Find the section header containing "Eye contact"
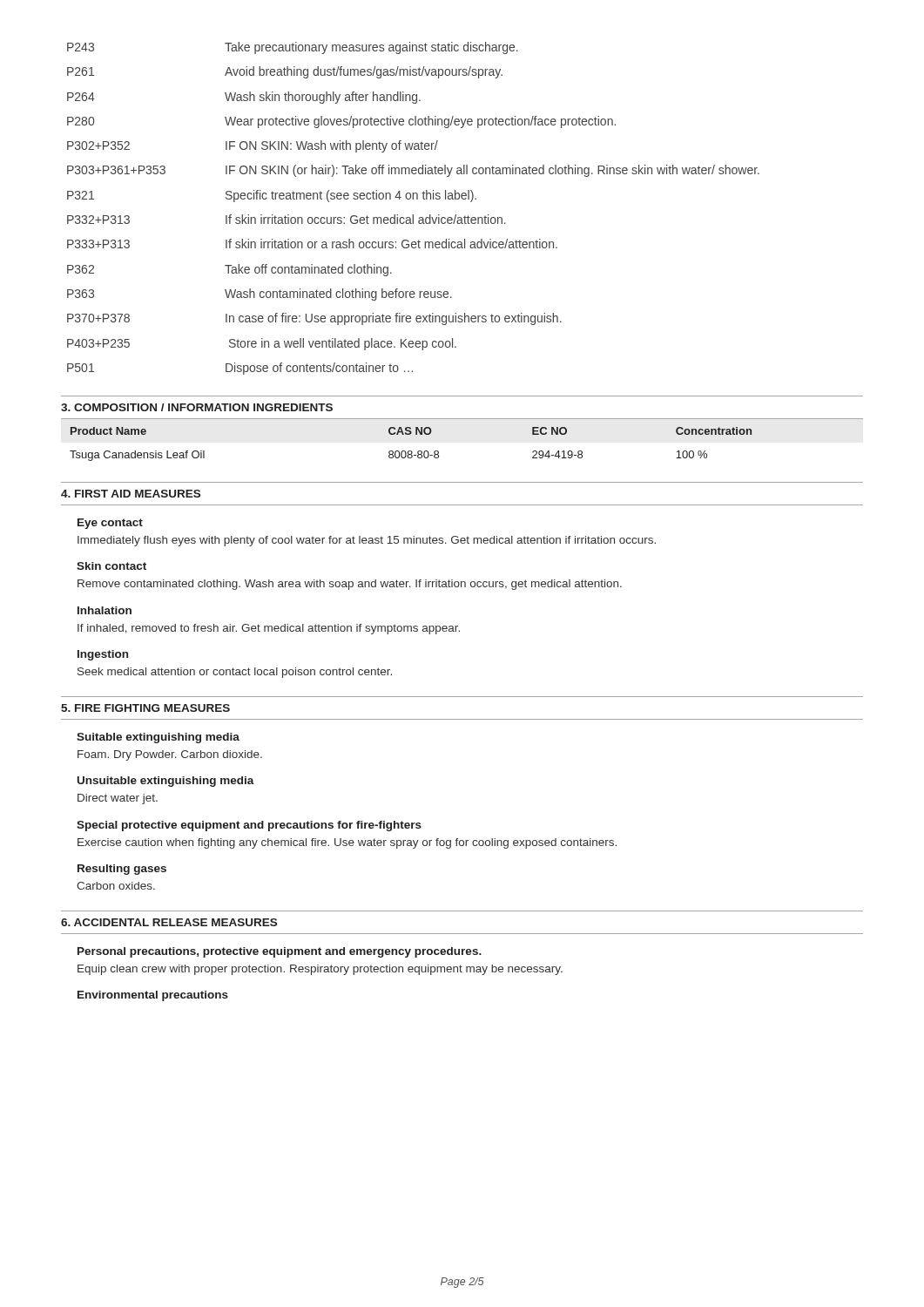The width and height of the screenshot is (924, 1307). pos(110,523)
